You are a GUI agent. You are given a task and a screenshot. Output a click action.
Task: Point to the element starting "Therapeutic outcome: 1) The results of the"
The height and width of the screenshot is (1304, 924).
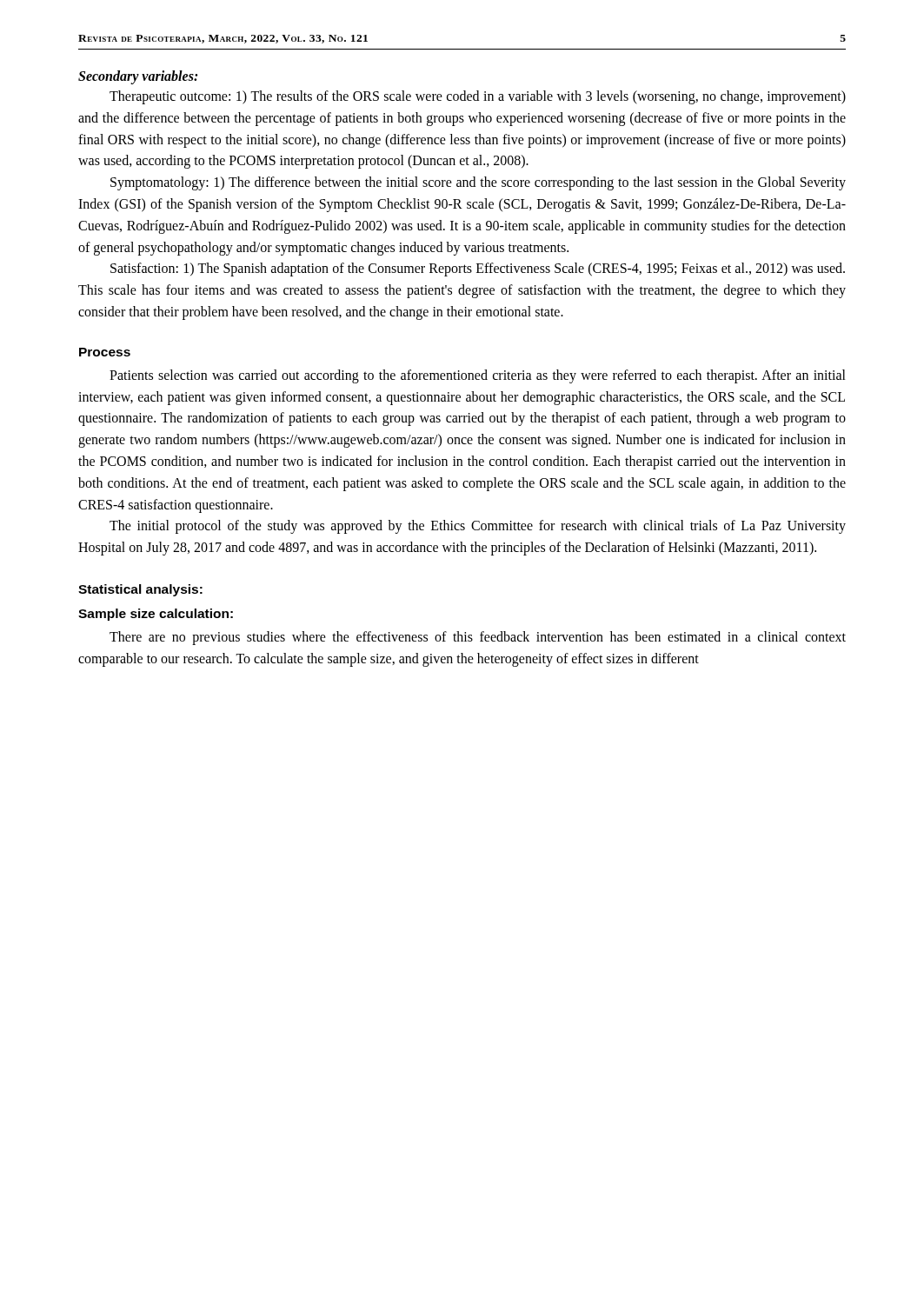click(x=462, y=129)
